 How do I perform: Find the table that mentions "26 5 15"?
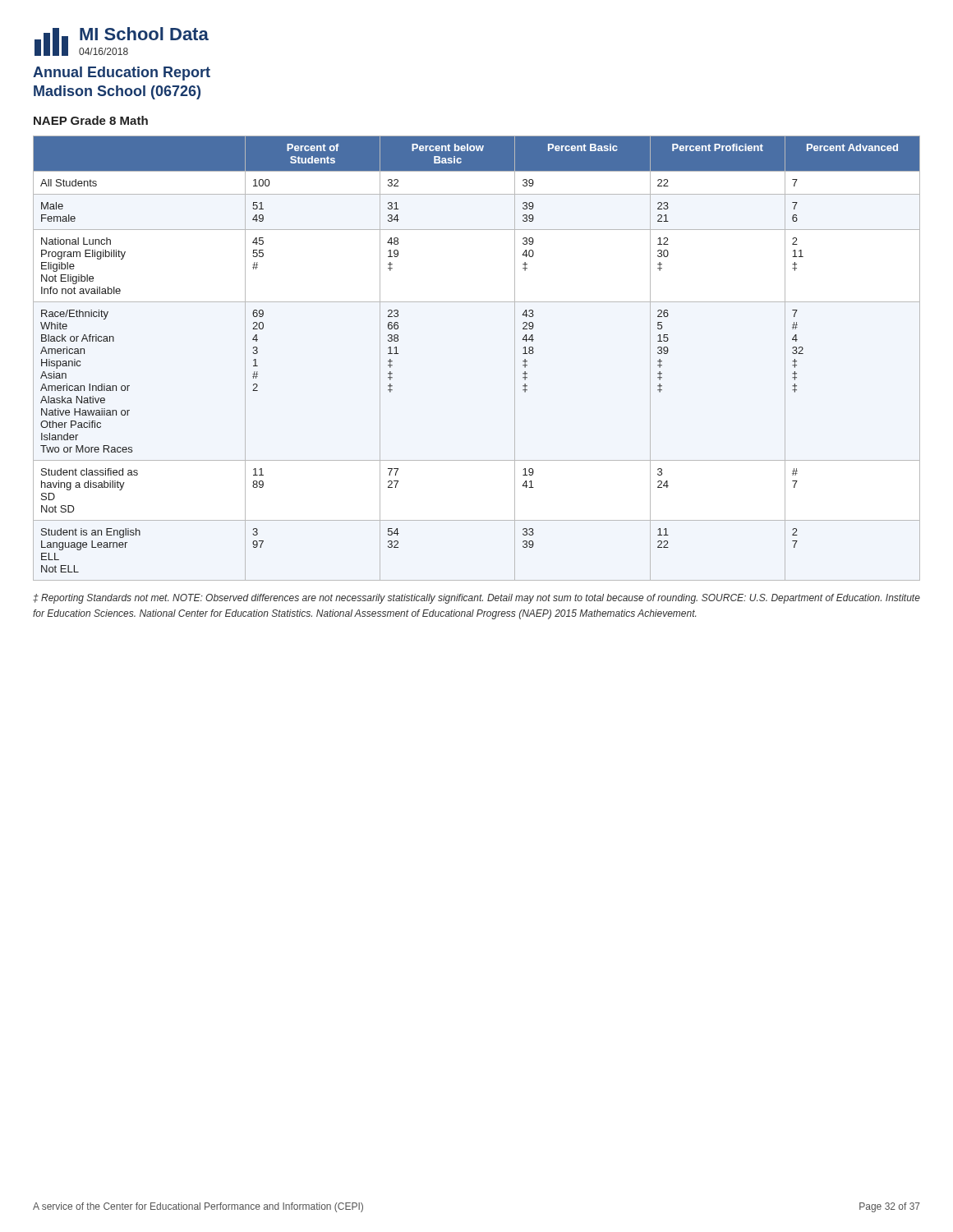(476, 358)
